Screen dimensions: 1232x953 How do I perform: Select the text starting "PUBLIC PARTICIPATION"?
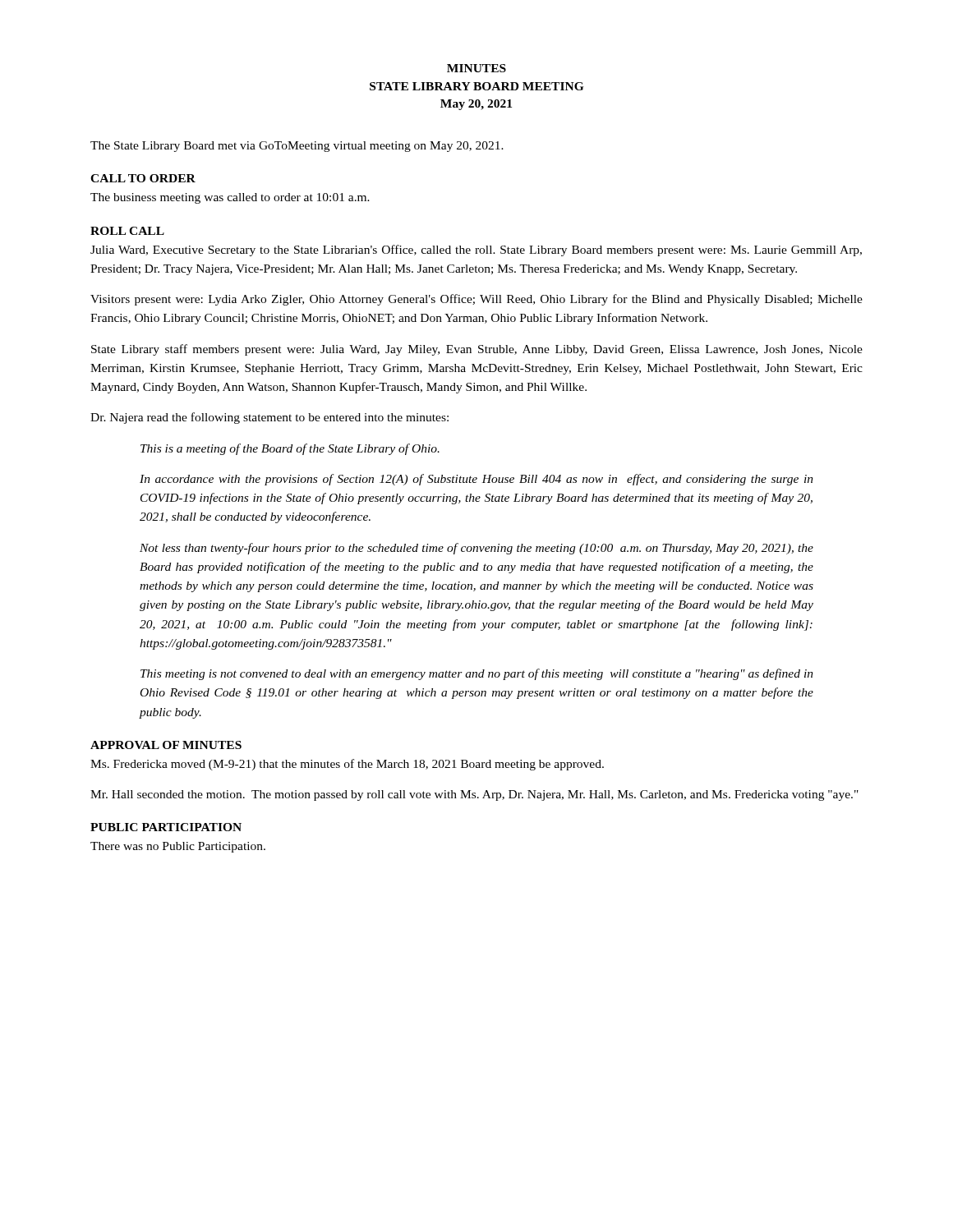pos(166,827)
